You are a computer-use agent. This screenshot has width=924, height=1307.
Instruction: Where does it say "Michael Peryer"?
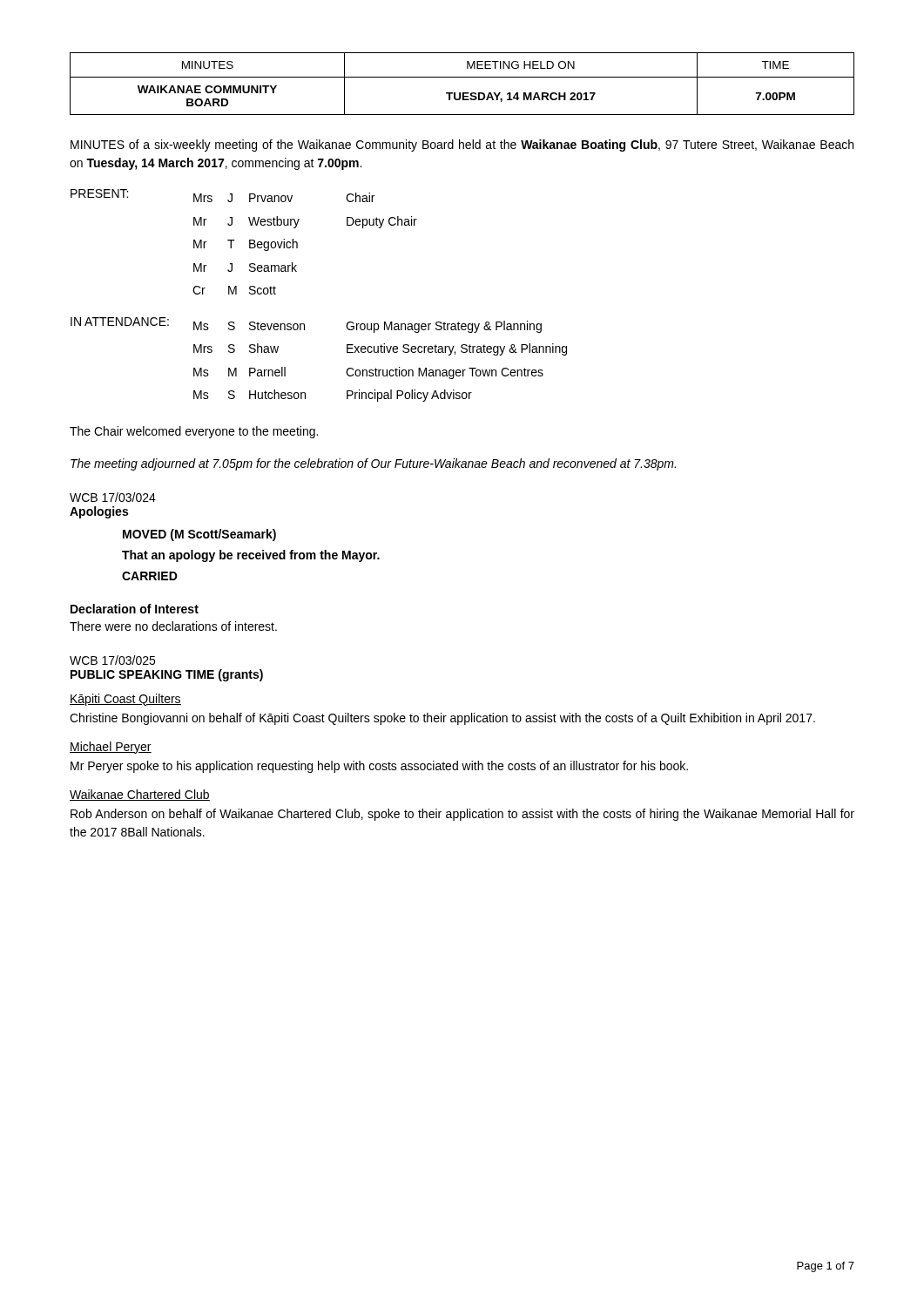[110, 746]
